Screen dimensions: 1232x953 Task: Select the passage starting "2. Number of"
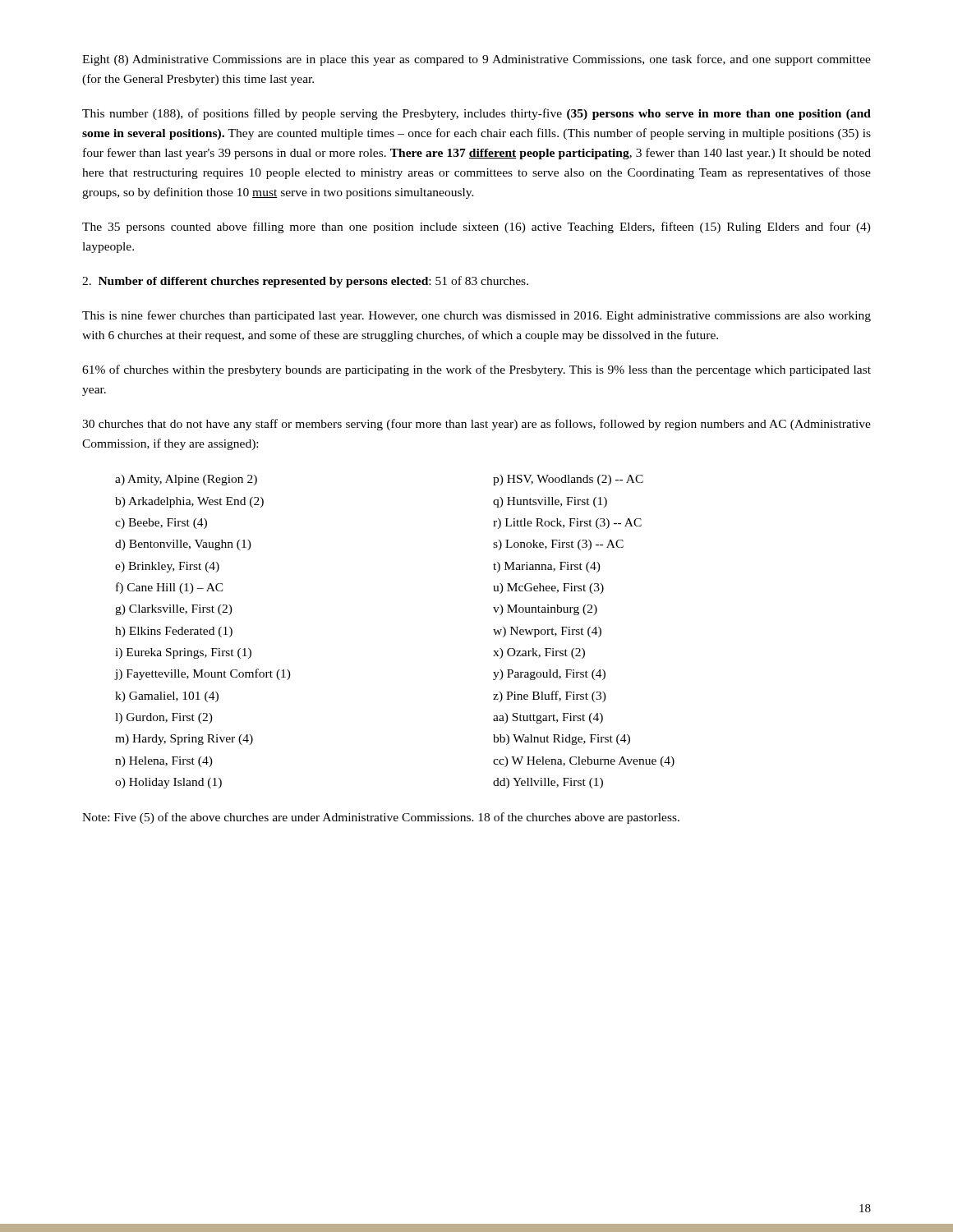306,281
